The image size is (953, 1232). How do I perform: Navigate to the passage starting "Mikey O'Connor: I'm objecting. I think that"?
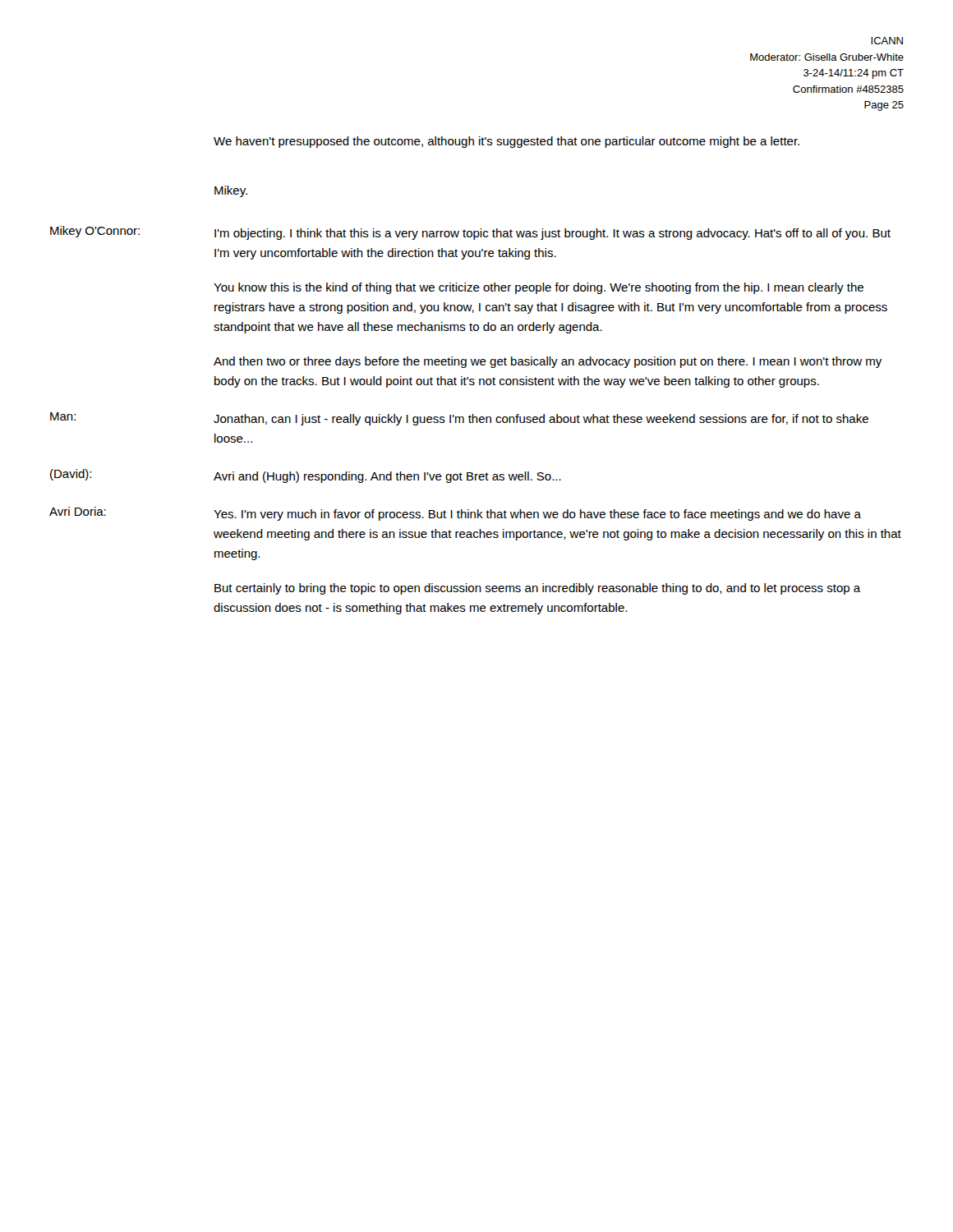(x=476, y=307)
